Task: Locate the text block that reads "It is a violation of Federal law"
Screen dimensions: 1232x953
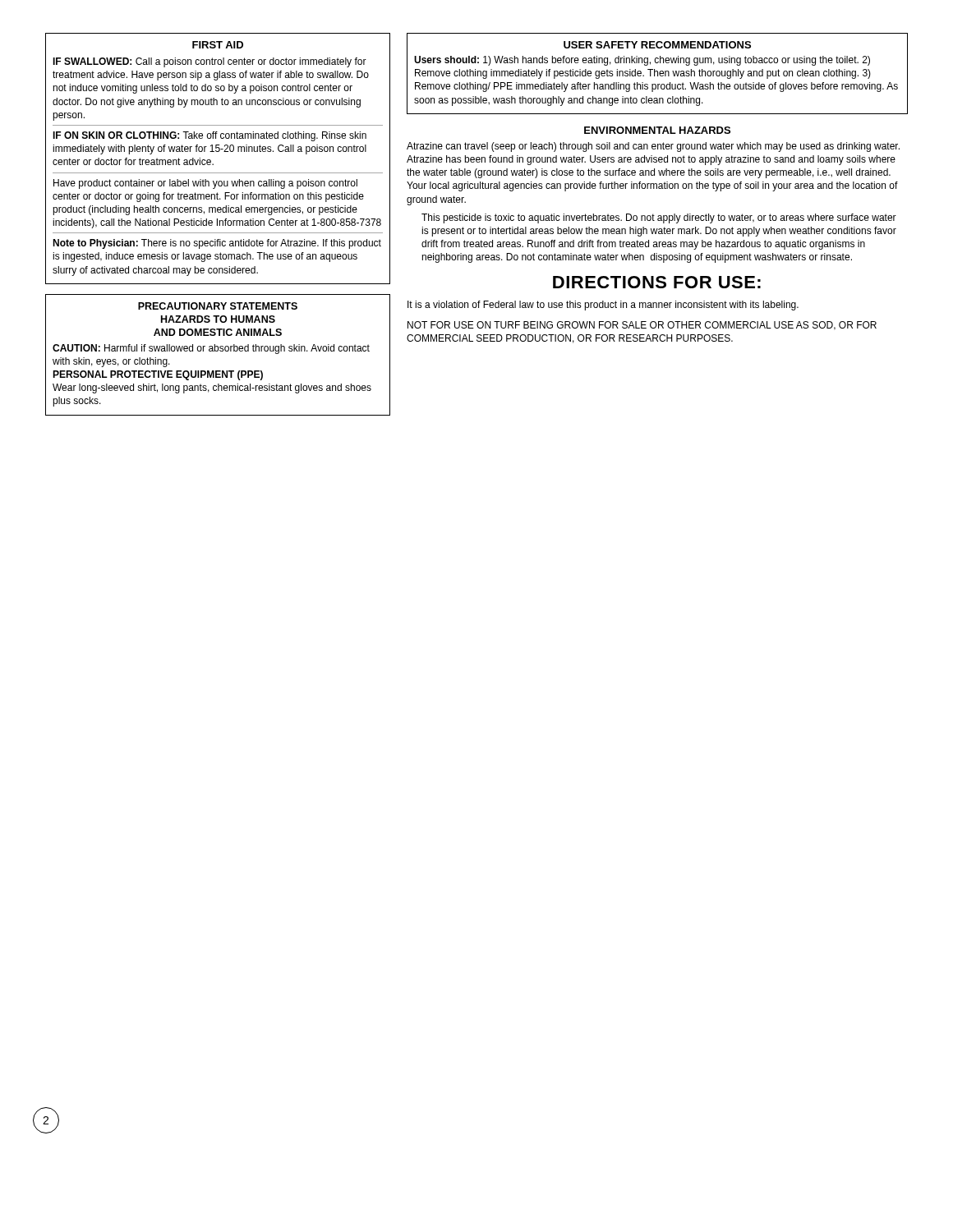Action: coord(657,305)
